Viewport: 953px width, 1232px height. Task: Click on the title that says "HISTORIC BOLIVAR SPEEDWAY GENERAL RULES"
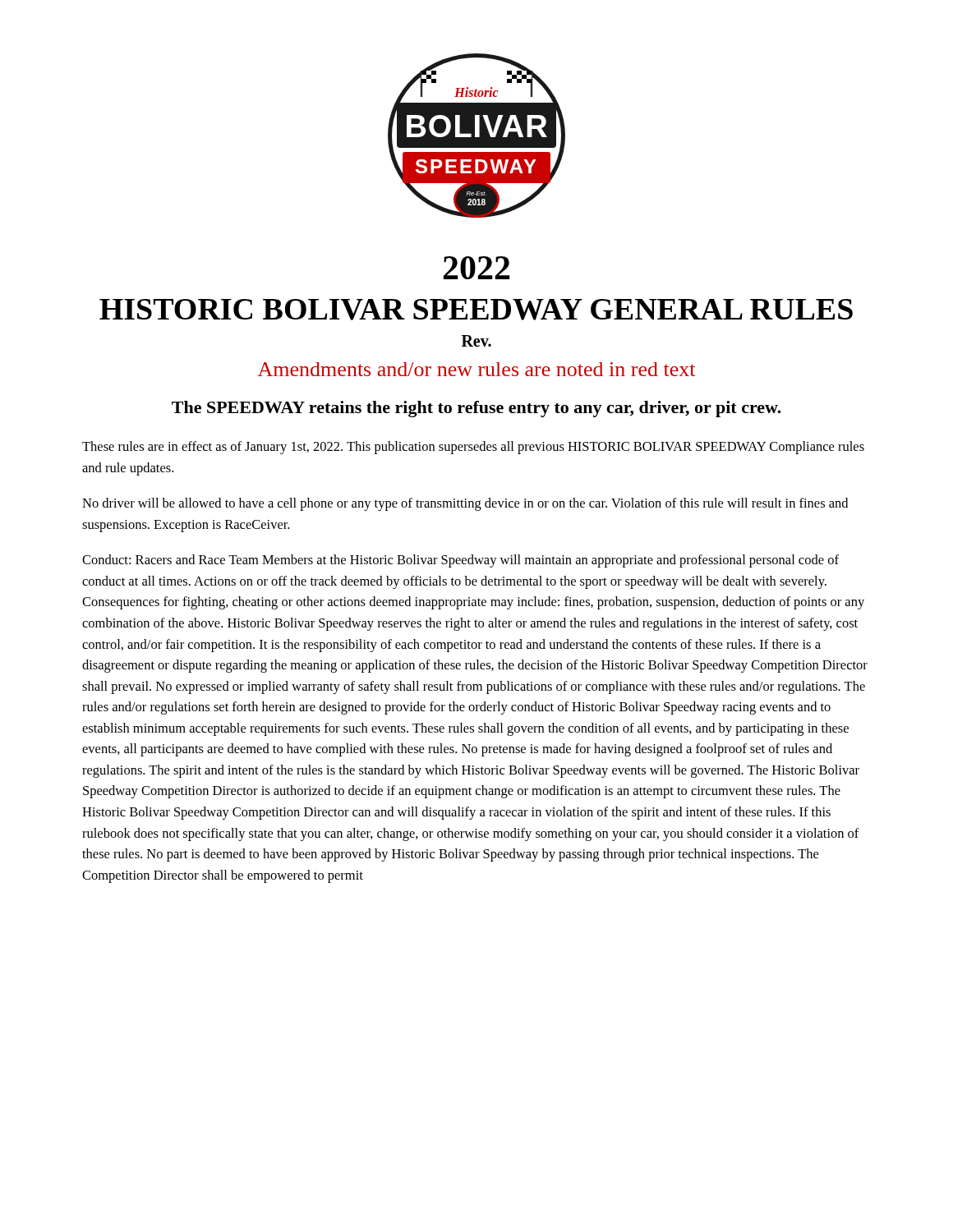coord(476,309)
